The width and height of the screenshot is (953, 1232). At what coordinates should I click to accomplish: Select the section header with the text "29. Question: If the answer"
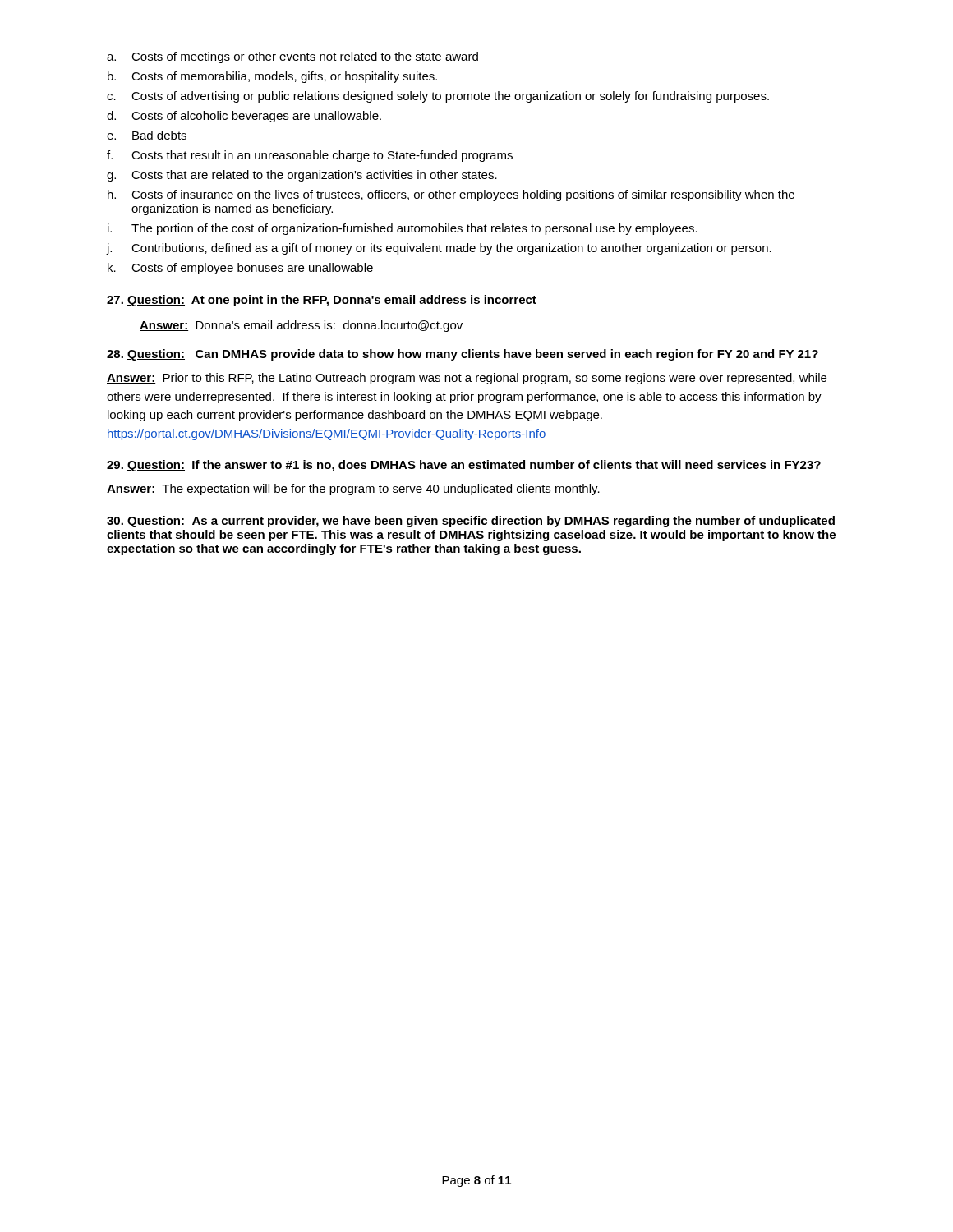(x=464, y=464)
